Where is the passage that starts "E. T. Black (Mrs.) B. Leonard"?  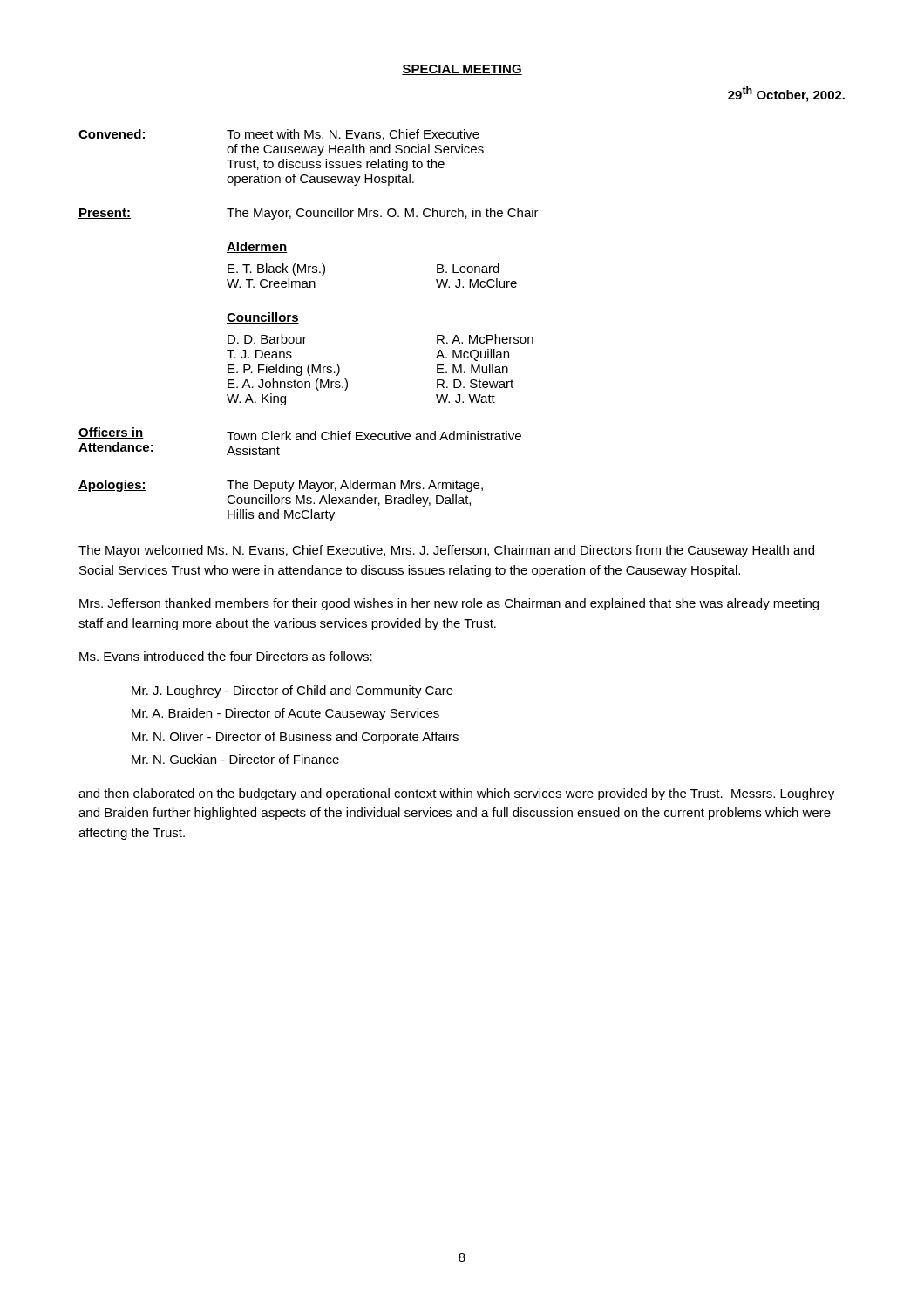[x=274, y=269]
